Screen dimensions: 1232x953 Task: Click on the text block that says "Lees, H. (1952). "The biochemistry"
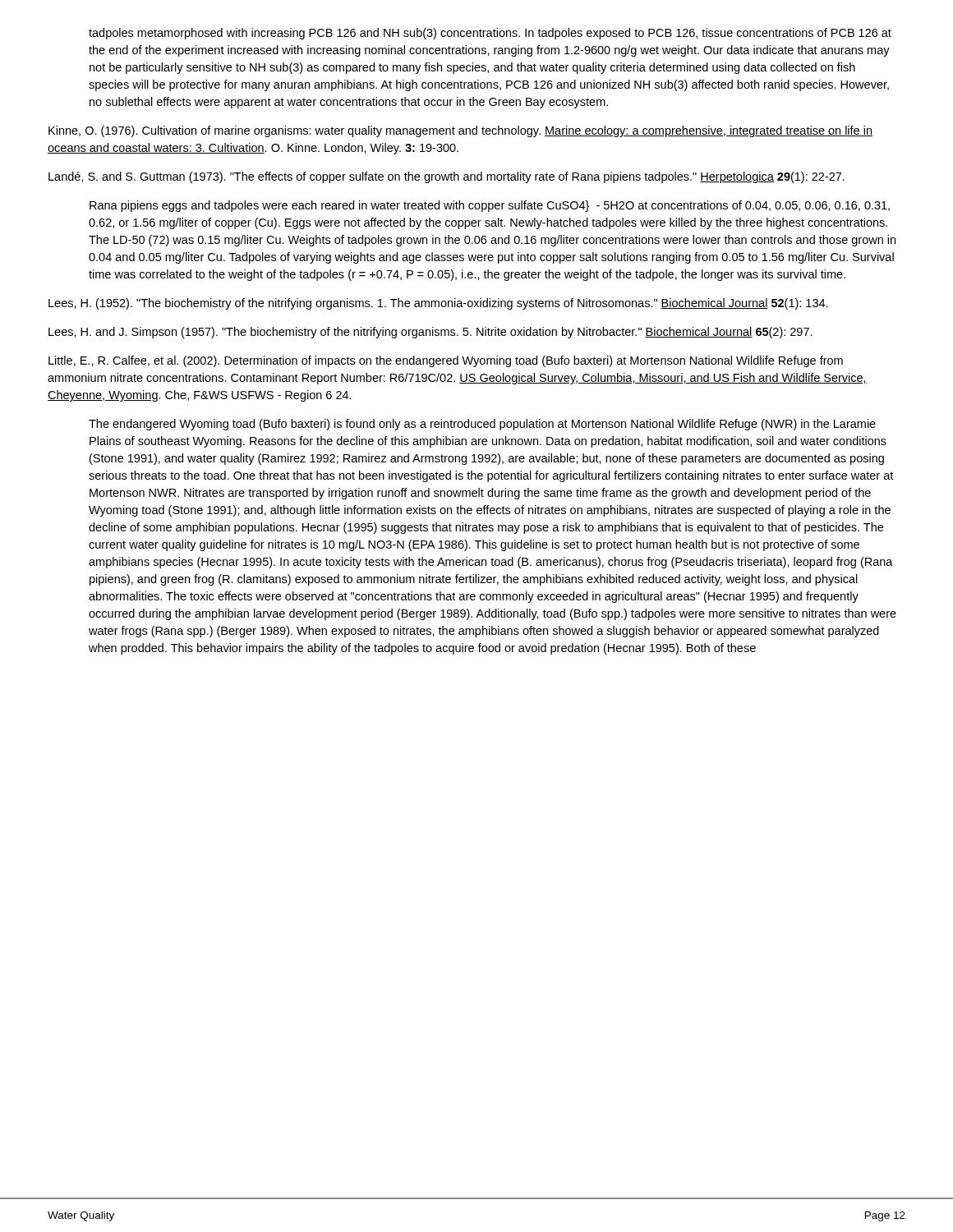click(476, 304)
